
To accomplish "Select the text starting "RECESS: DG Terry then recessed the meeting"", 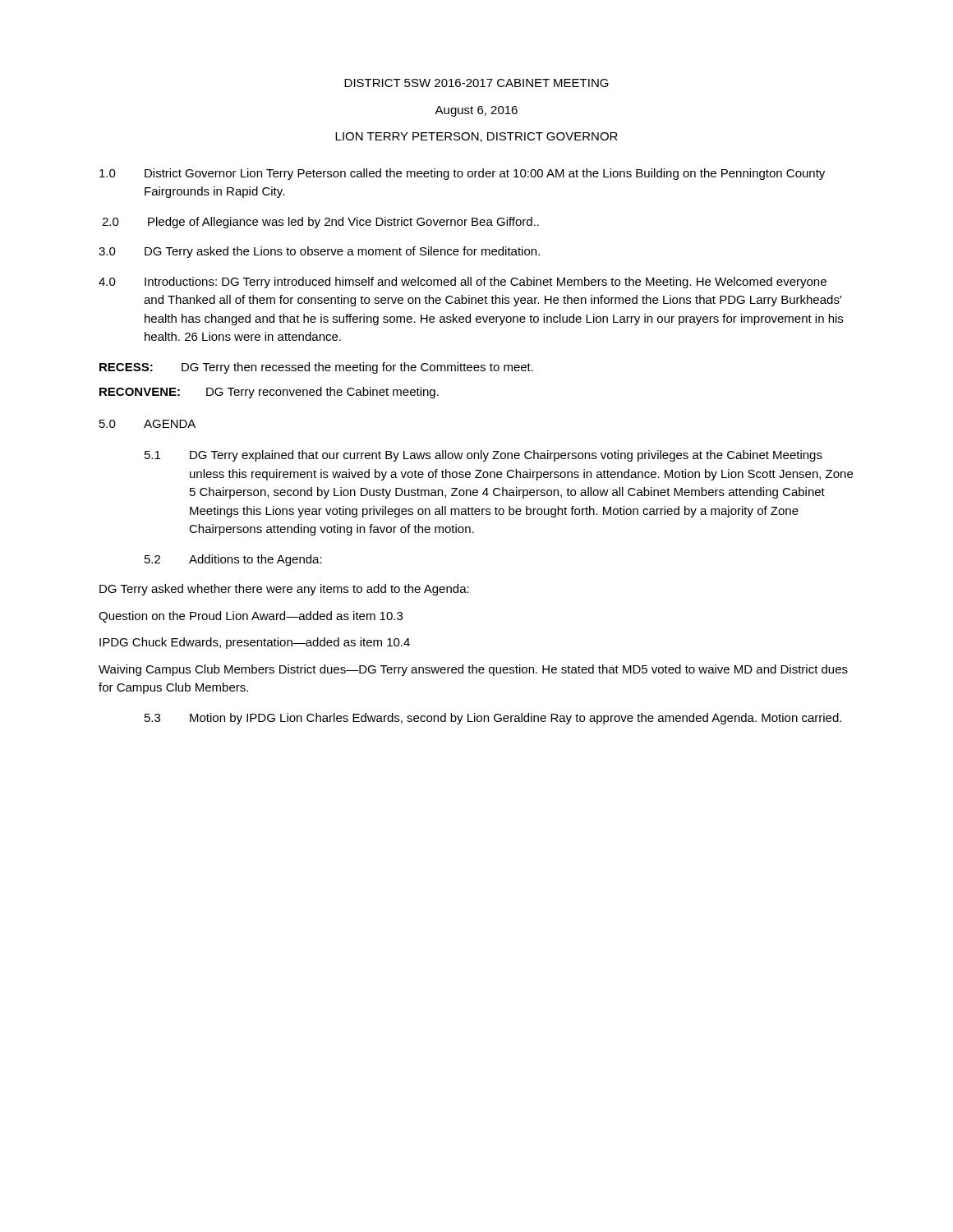I will point(316,367).
